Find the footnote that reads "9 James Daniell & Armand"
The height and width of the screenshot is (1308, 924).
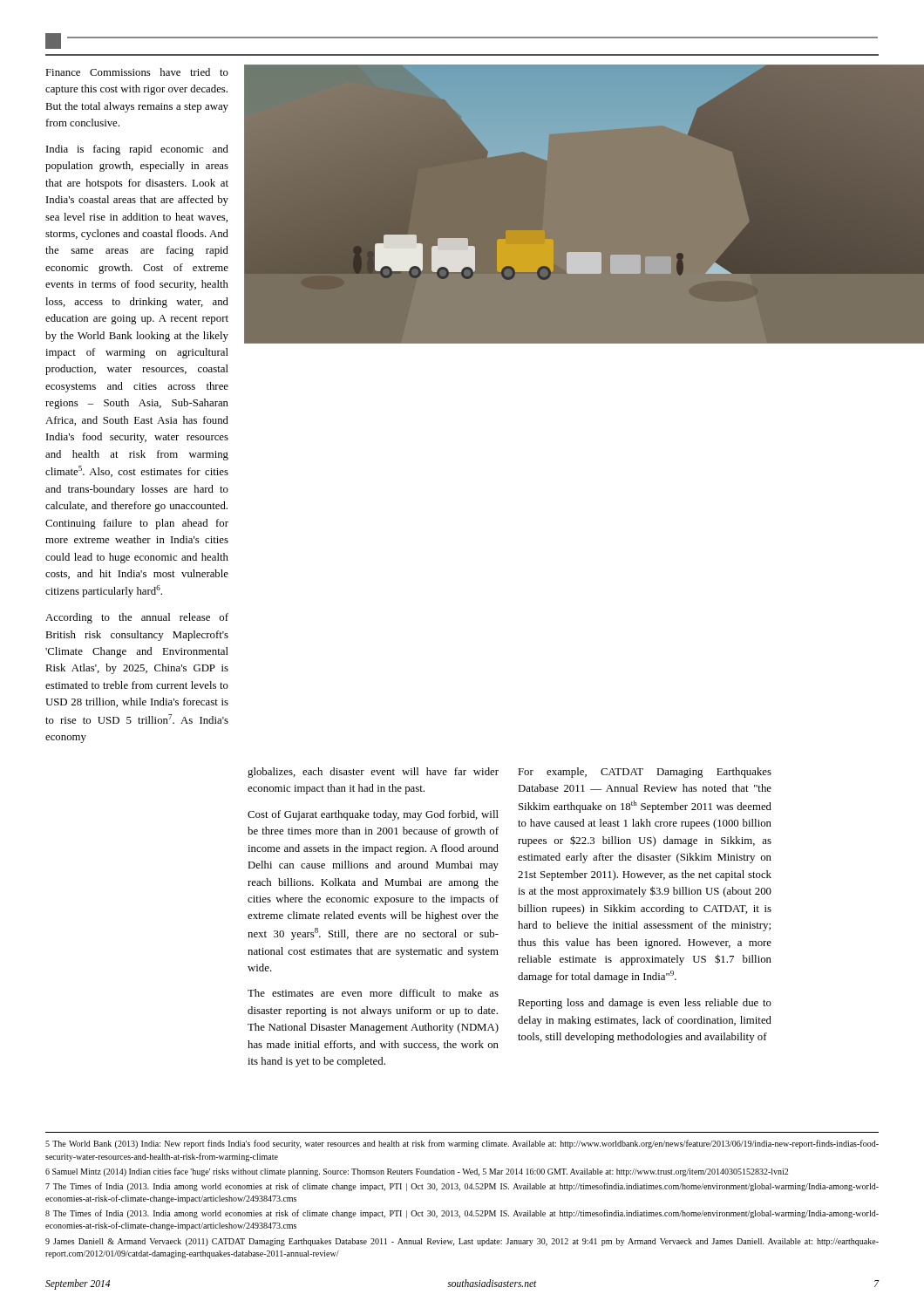pyautogui.click(x=462, y=1247)
